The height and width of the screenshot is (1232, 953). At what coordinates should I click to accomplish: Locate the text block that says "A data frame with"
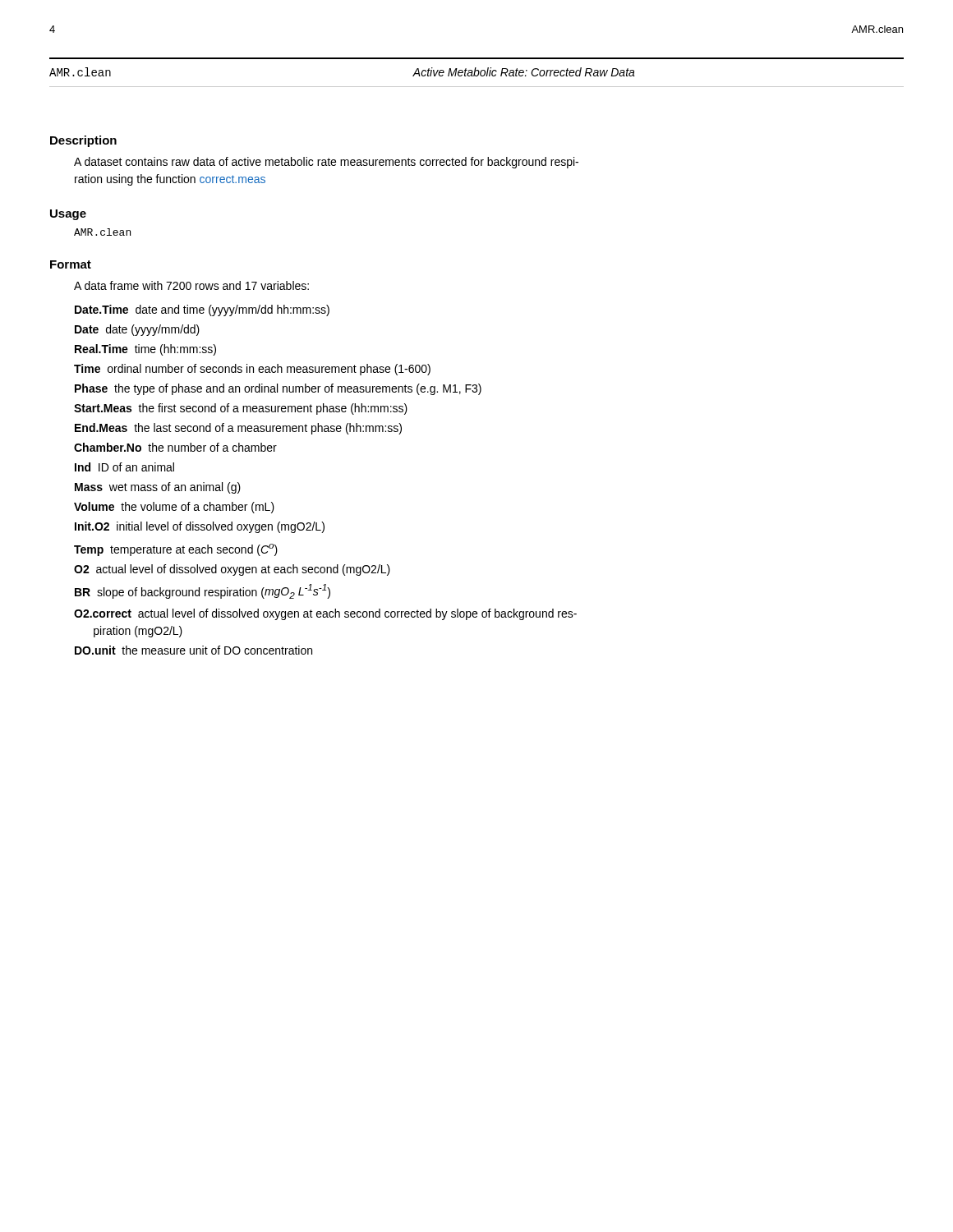[x=192, y=286]
